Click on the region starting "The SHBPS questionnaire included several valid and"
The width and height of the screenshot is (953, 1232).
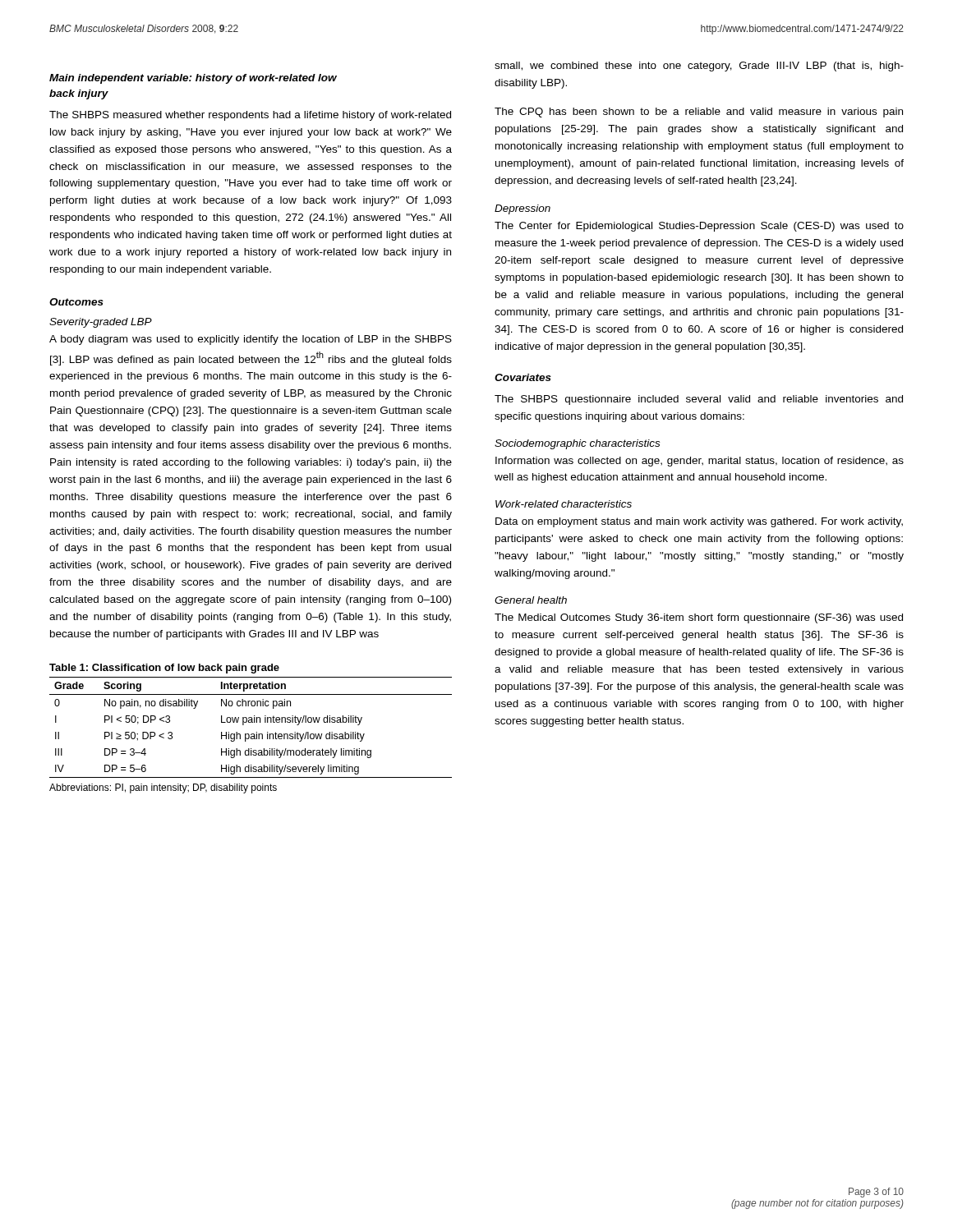699,407
